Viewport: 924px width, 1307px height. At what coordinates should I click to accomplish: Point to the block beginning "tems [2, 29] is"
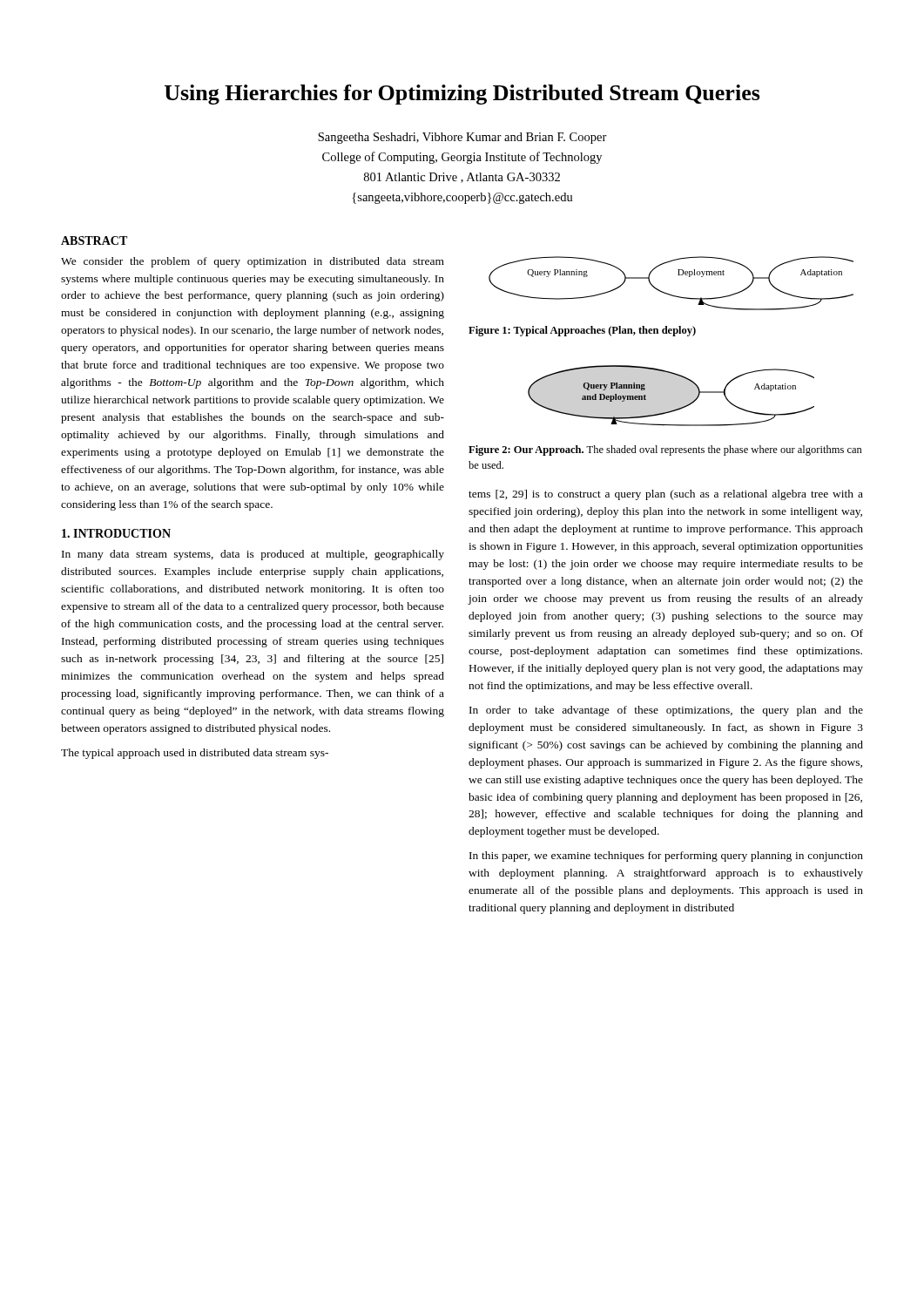click(666, 589)
